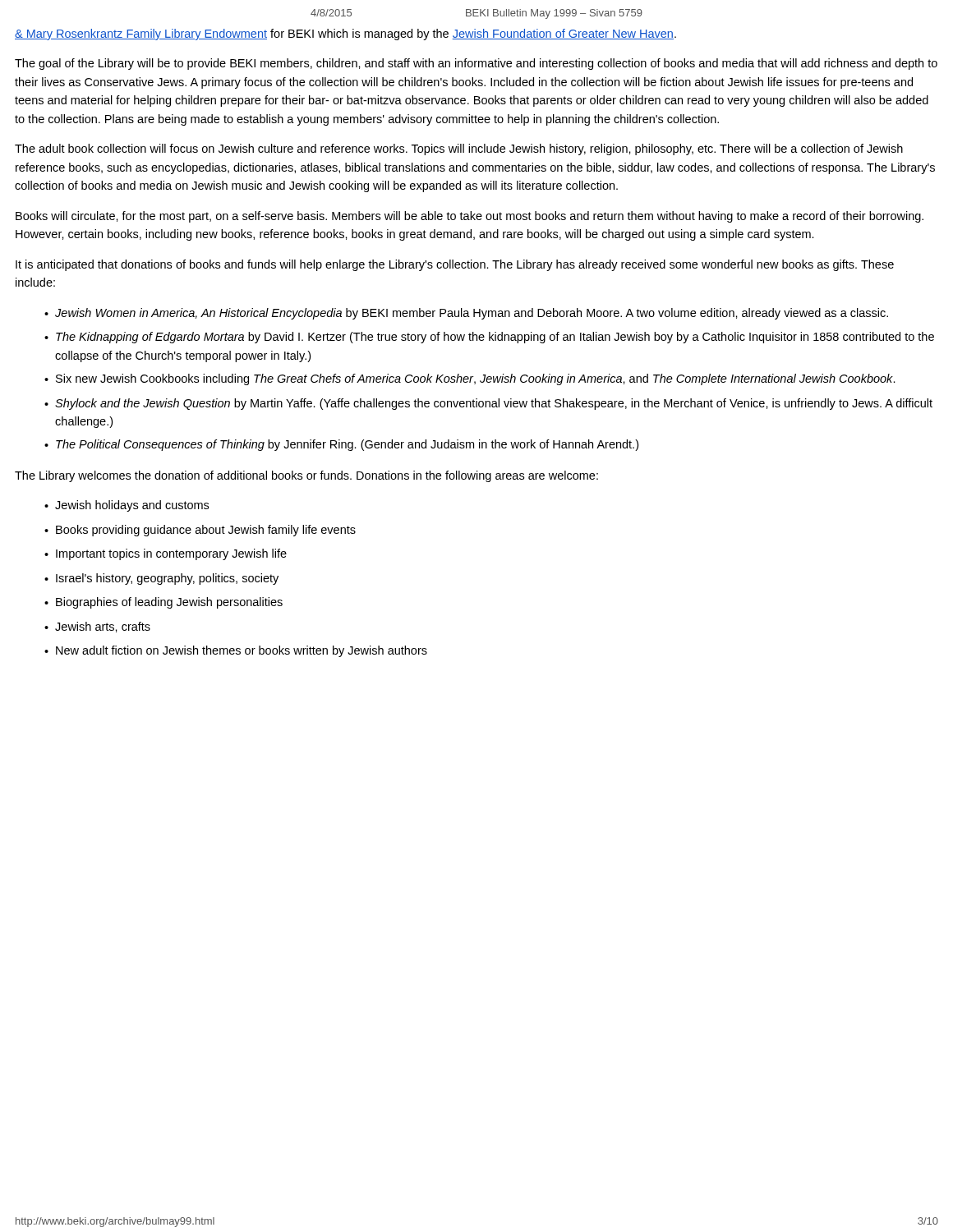Where is the passage that starts "• Israel's history, geography,"?
The image size is (953, 1232).
click(x=162, y=579)
